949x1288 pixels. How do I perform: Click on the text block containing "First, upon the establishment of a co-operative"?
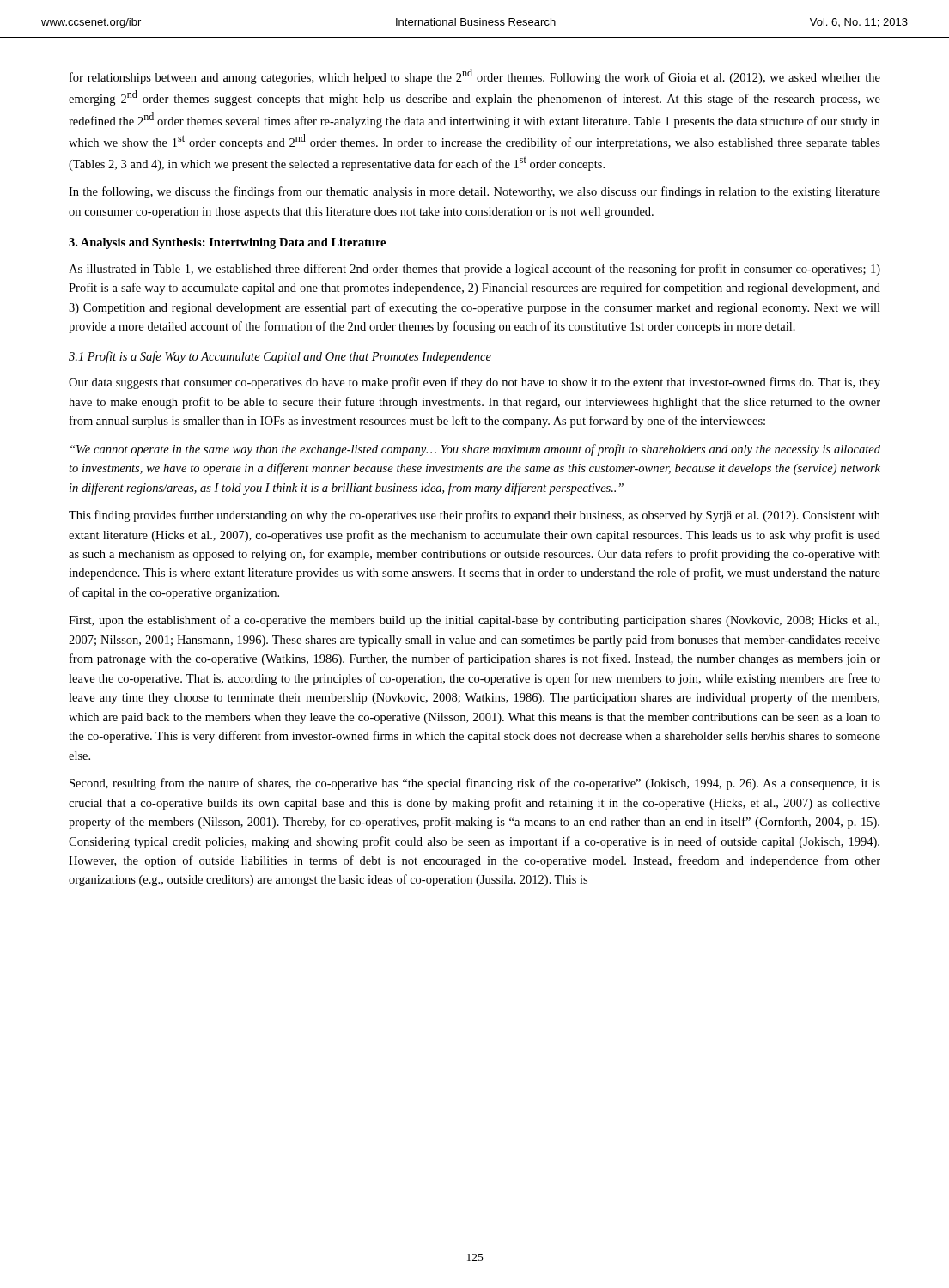(474, 688)
